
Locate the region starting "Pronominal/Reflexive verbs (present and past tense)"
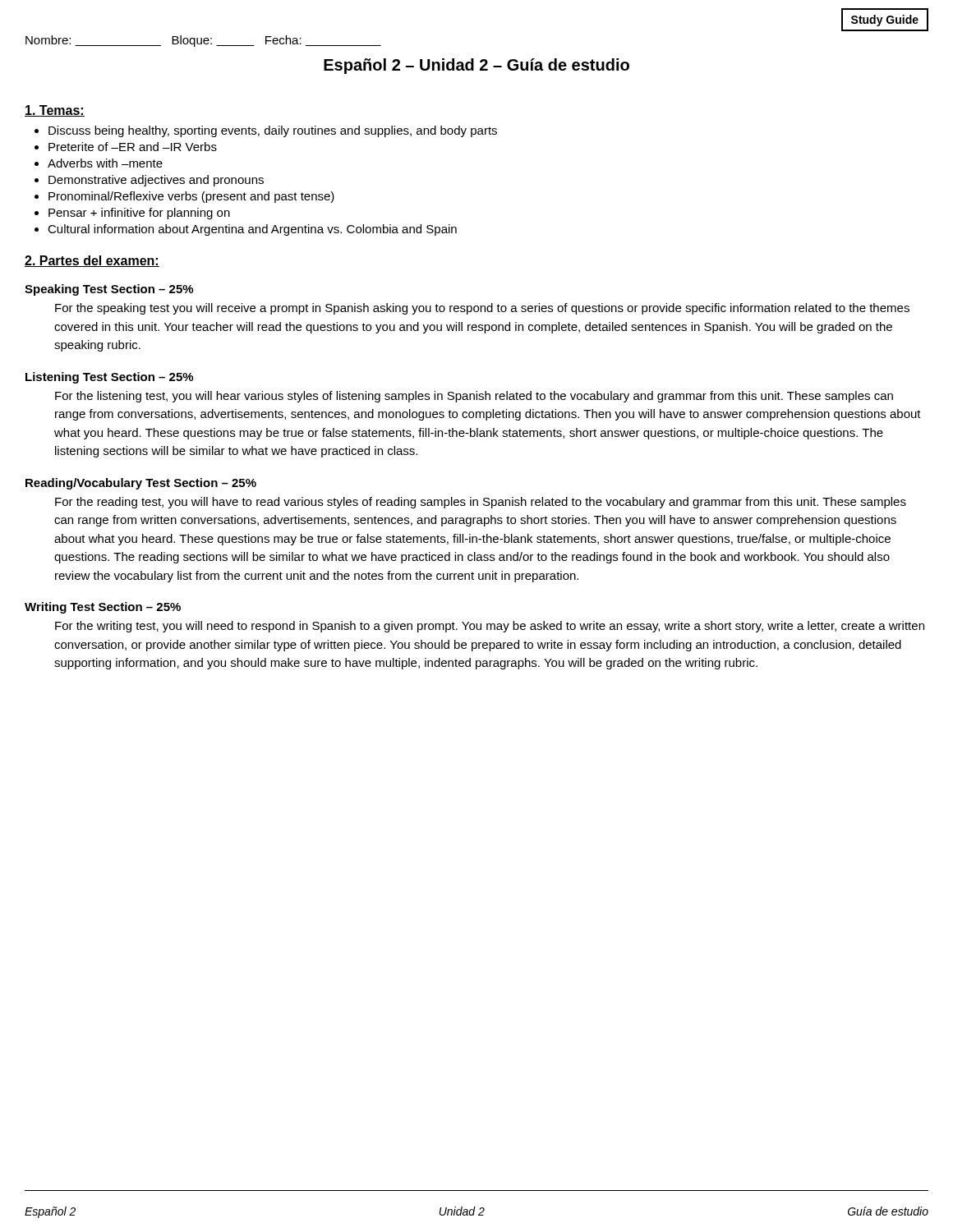(191, 196)
